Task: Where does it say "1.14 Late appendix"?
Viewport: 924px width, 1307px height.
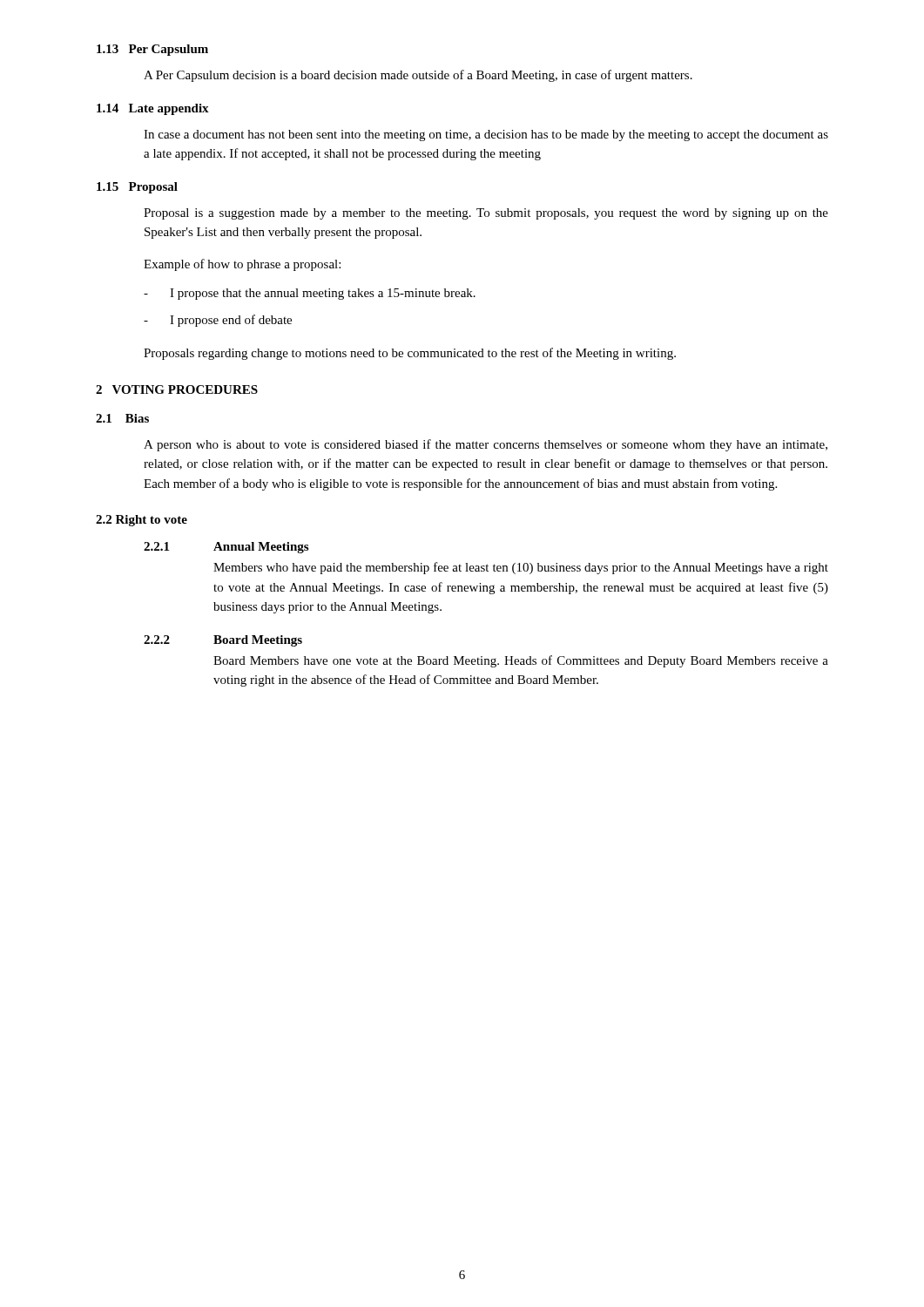Action: (x=152, y=108)
